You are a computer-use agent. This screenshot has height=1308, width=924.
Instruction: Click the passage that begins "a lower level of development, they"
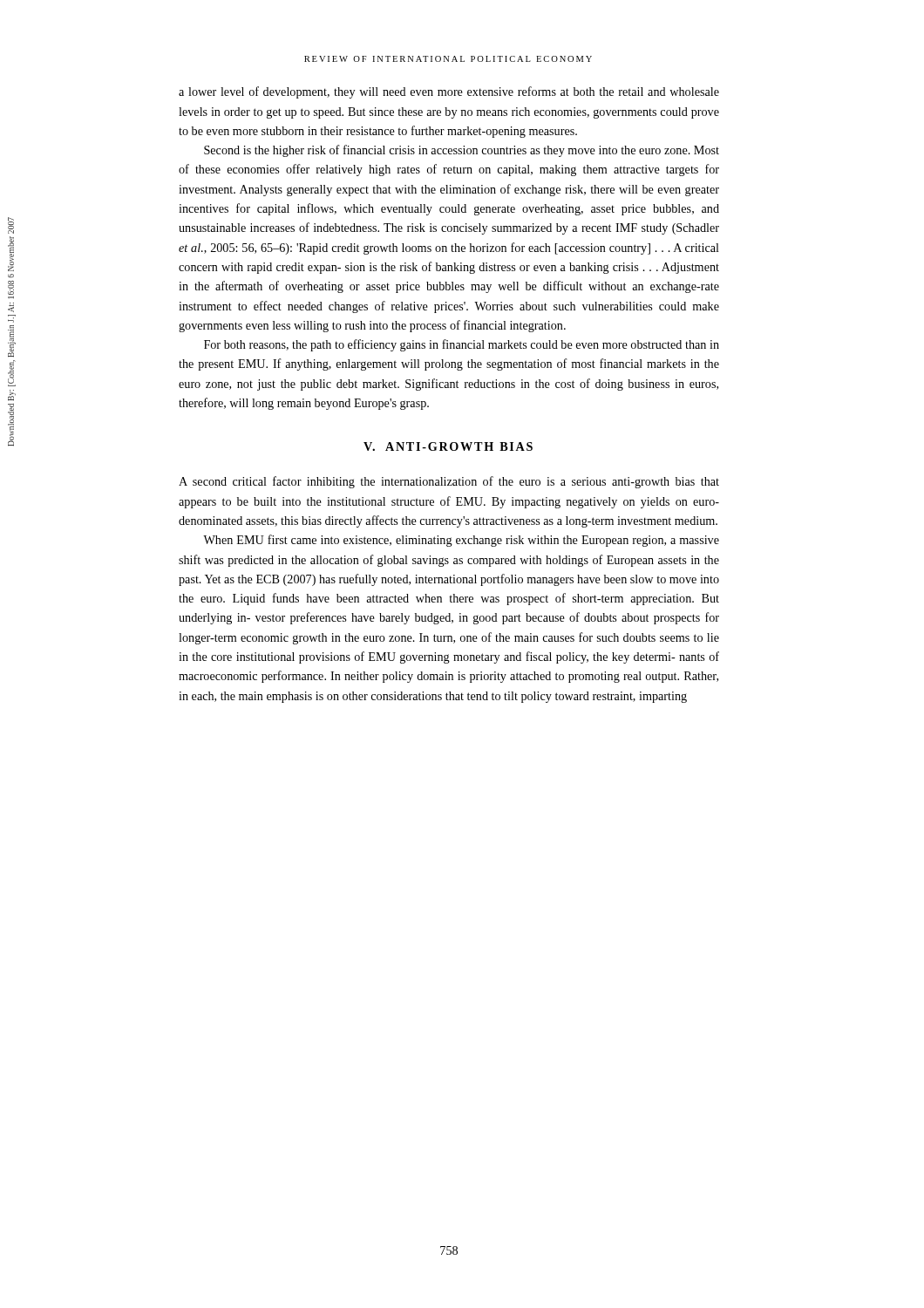click(449, 247)
